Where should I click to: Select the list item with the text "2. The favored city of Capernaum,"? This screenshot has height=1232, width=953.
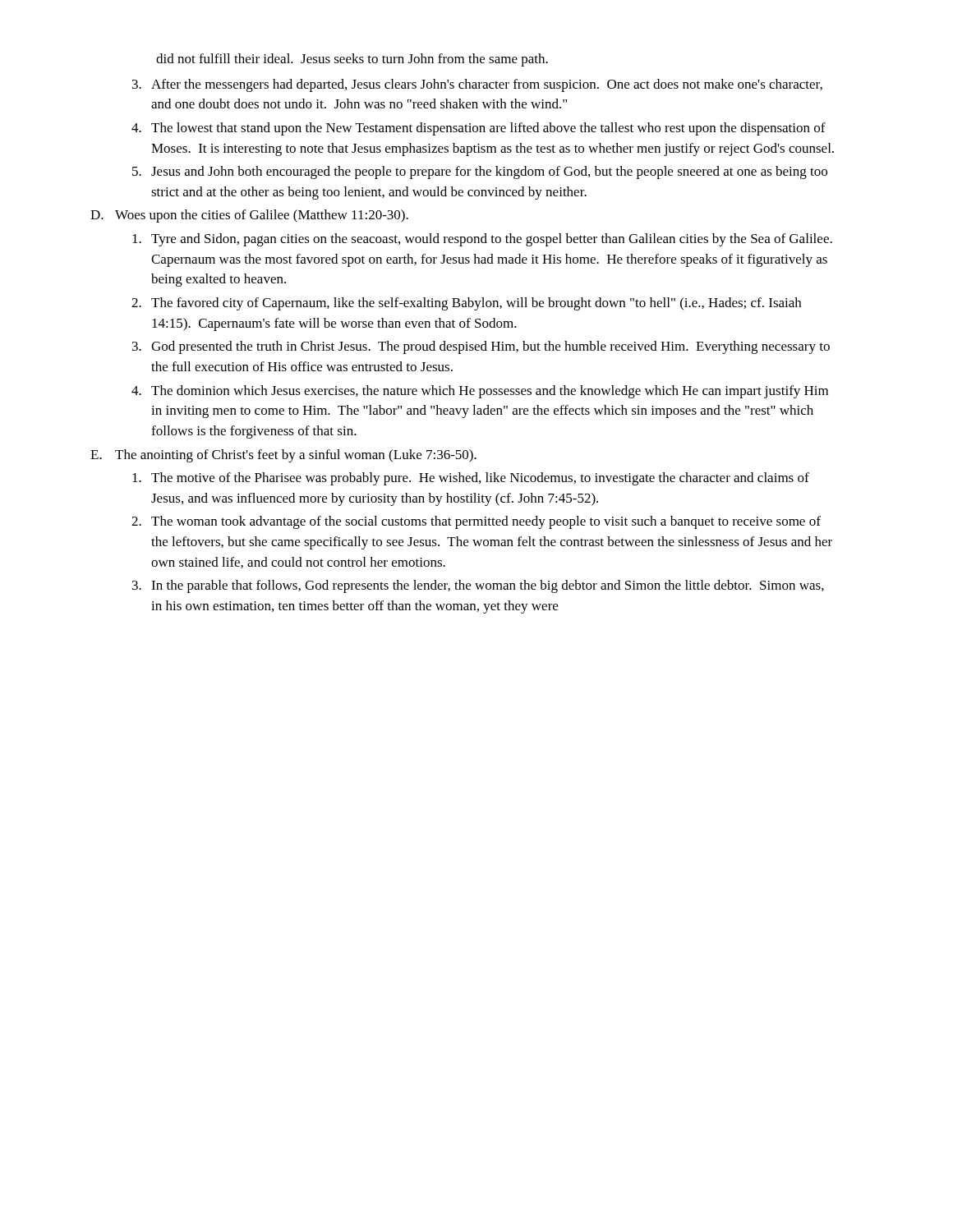pyautogui.click(x=485, y=313)
